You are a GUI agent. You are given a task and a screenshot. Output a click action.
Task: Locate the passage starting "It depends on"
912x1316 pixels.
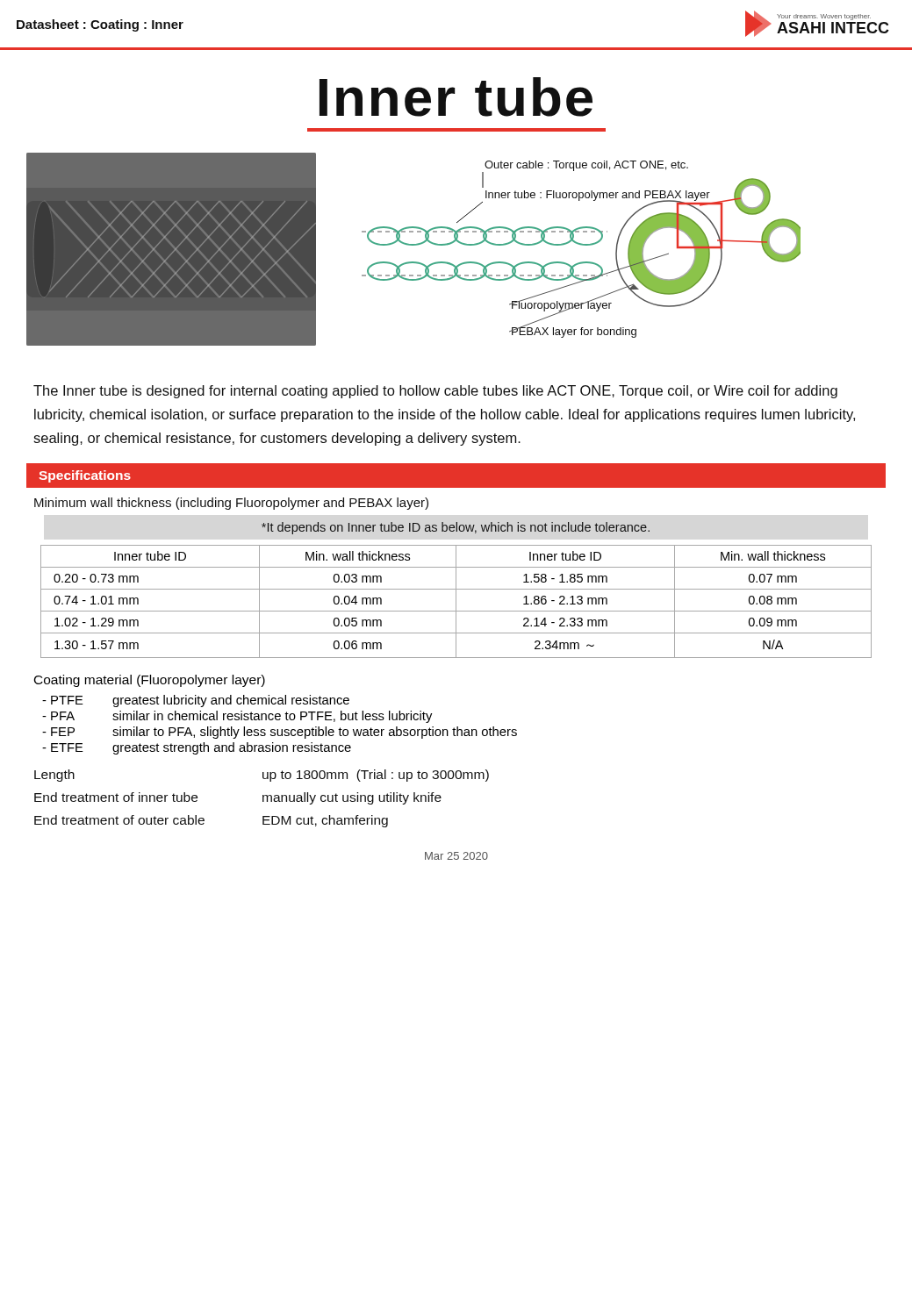456,527
